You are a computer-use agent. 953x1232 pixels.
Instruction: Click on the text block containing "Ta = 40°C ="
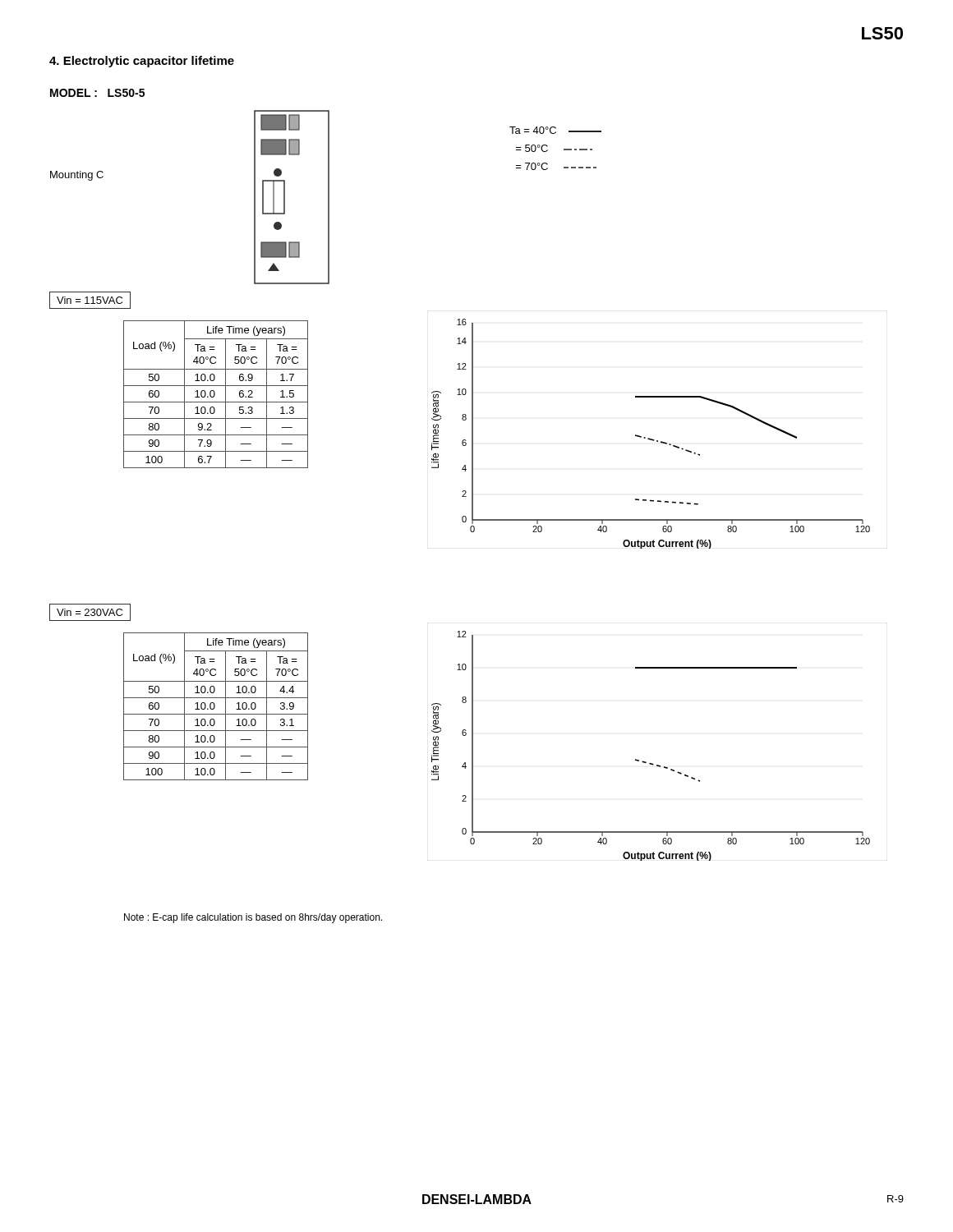click(x=555, y=149)
